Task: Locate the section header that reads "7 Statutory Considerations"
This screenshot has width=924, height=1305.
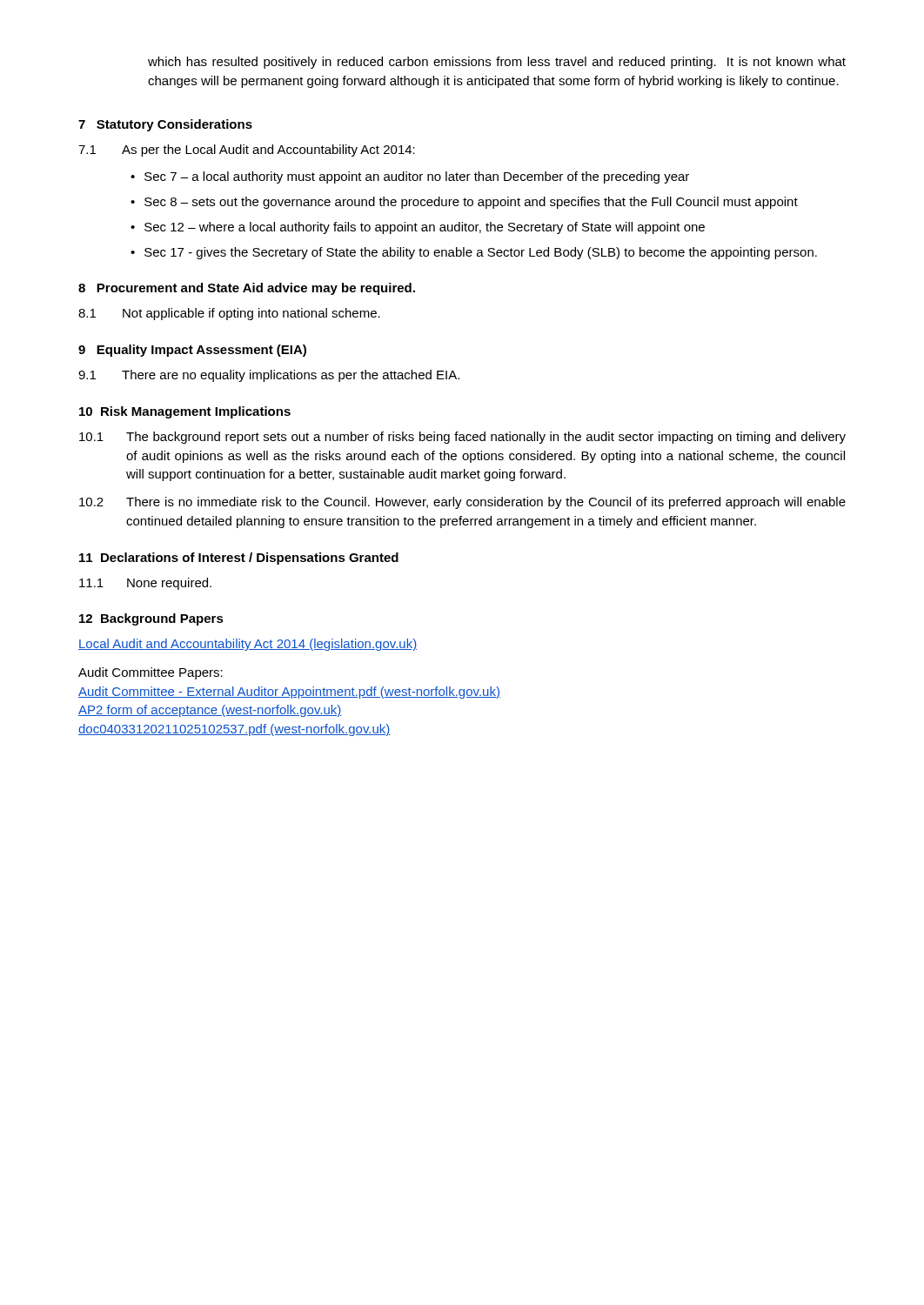Action: tap(165, 124)
